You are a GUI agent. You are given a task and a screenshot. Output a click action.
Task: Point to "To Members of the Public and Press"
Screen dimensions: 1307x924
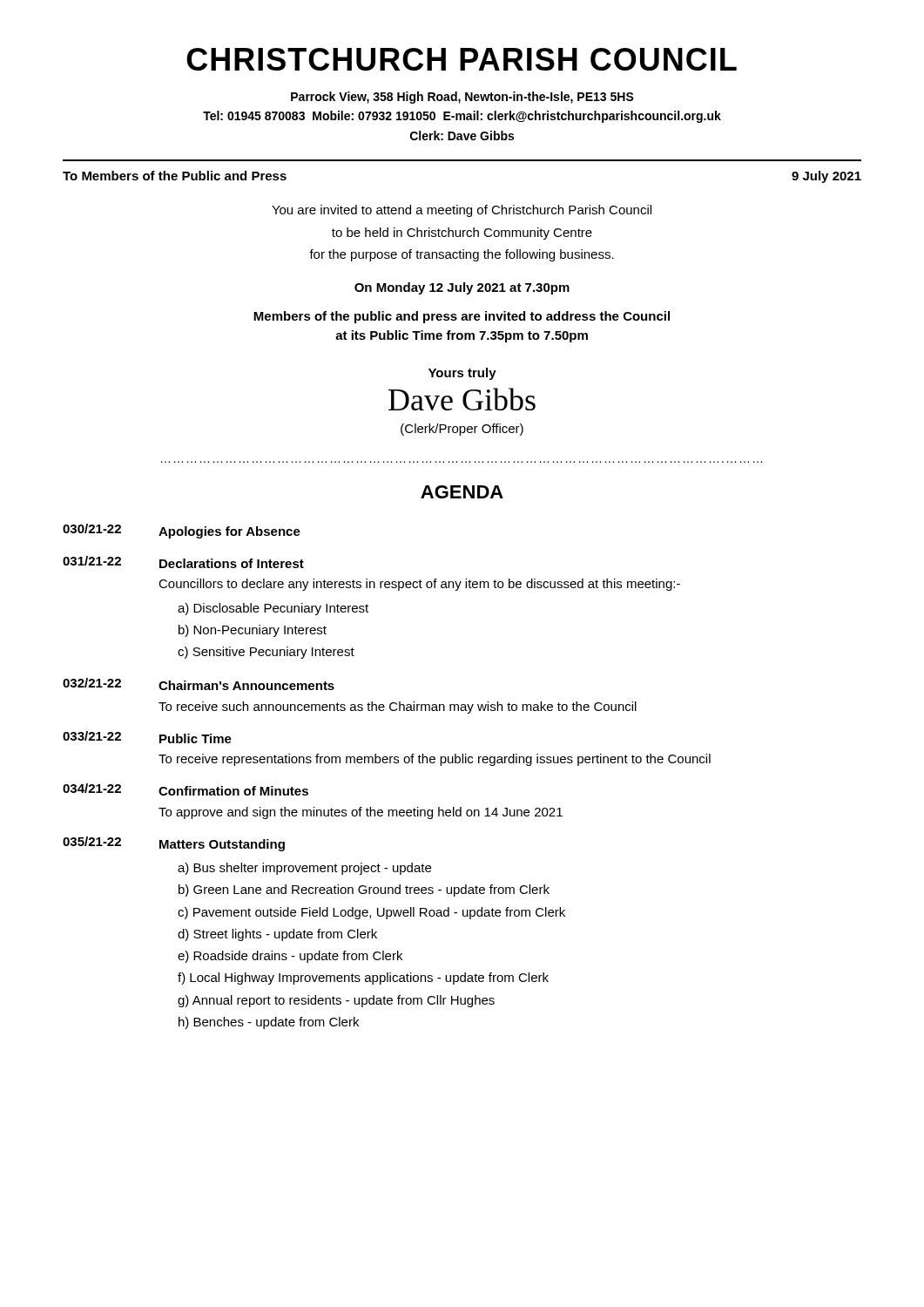175,176
